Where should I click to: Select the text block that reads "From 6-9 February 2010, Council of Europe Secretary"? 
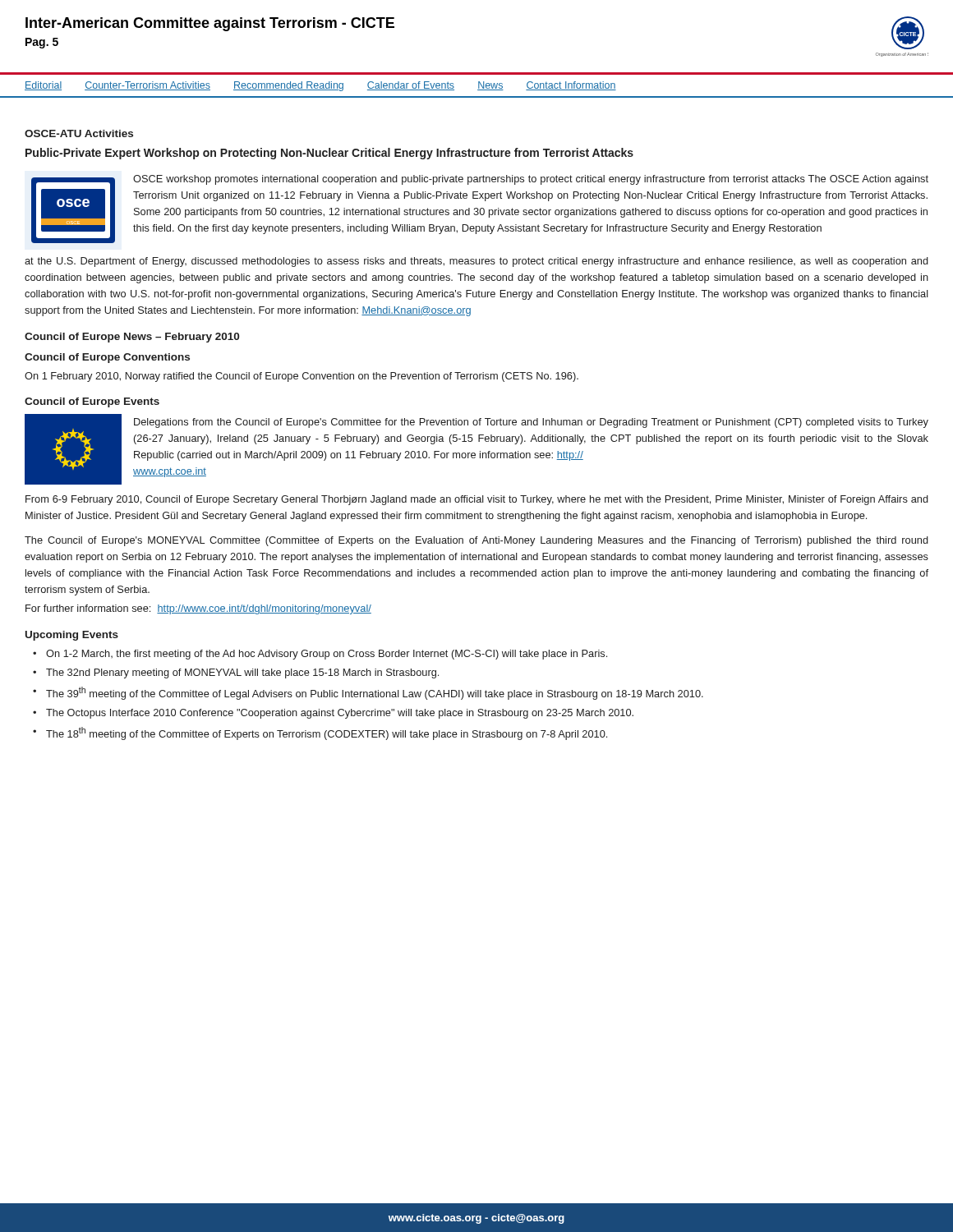[x=476, y=507]
